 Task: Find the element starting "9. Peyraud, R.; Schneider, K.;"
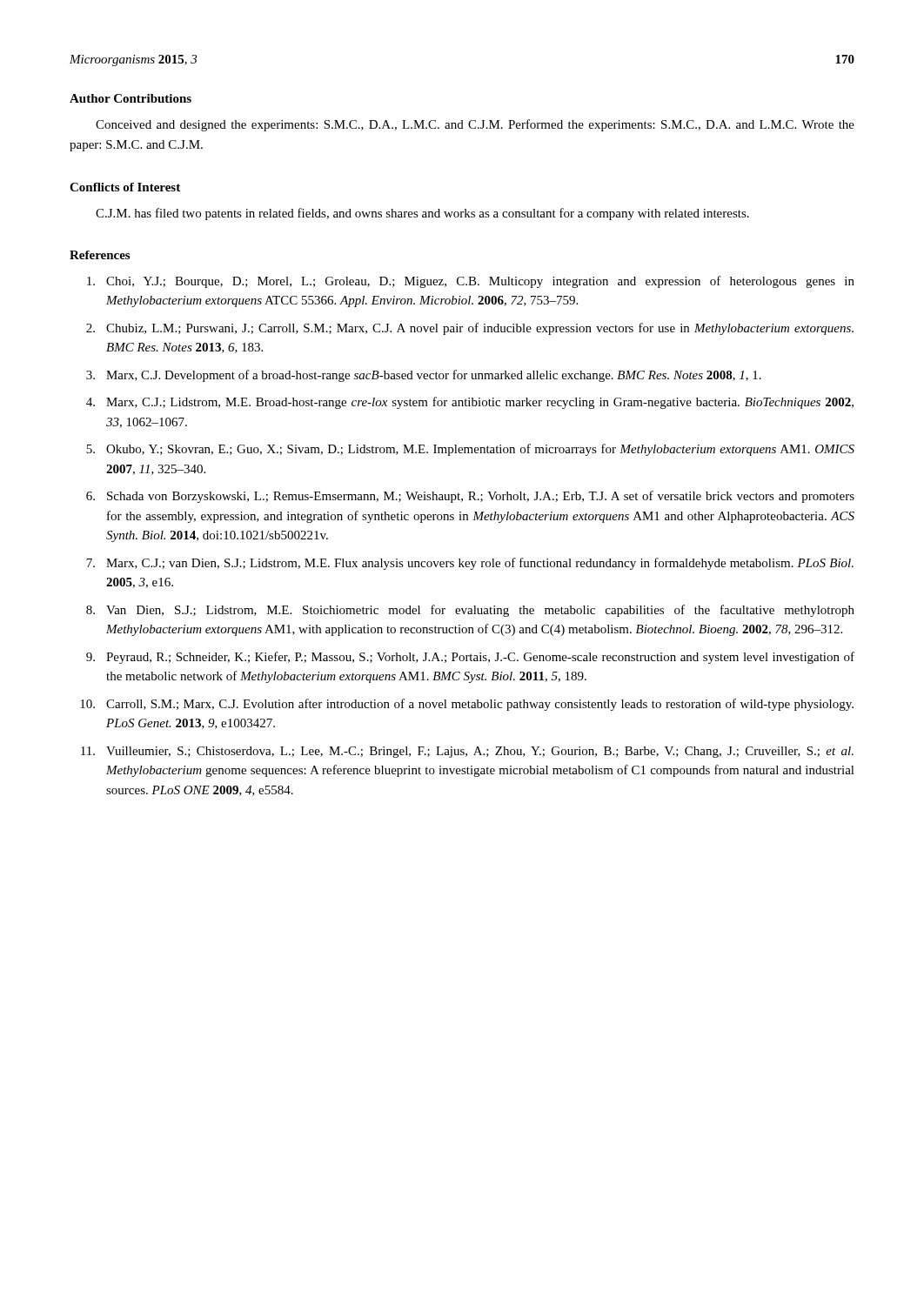462,667
